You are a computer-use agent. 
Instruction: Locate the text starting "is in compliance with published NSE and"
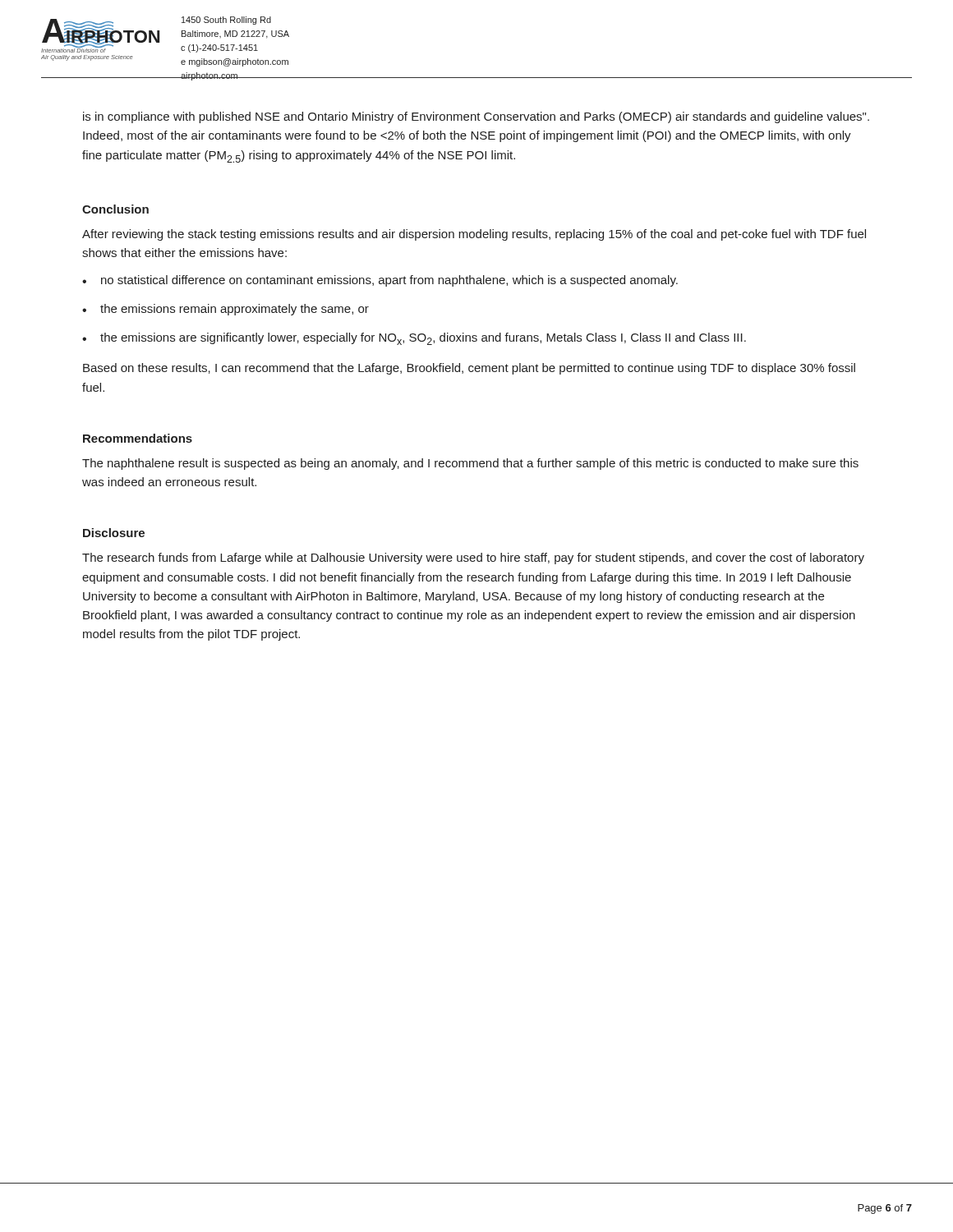(476, 137)
